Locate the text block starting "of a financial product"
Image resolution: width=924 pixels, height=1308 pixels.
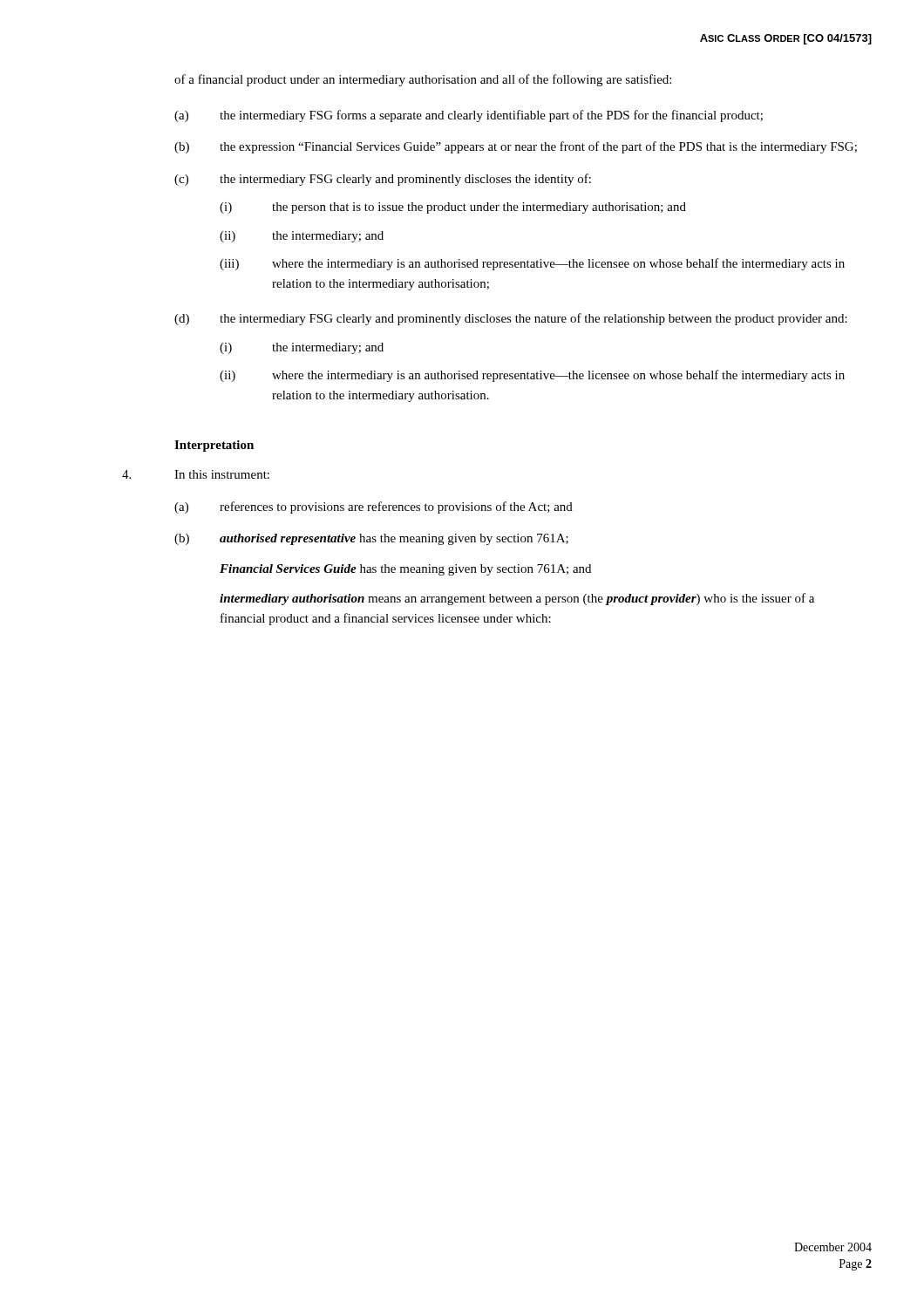[423, 79]
